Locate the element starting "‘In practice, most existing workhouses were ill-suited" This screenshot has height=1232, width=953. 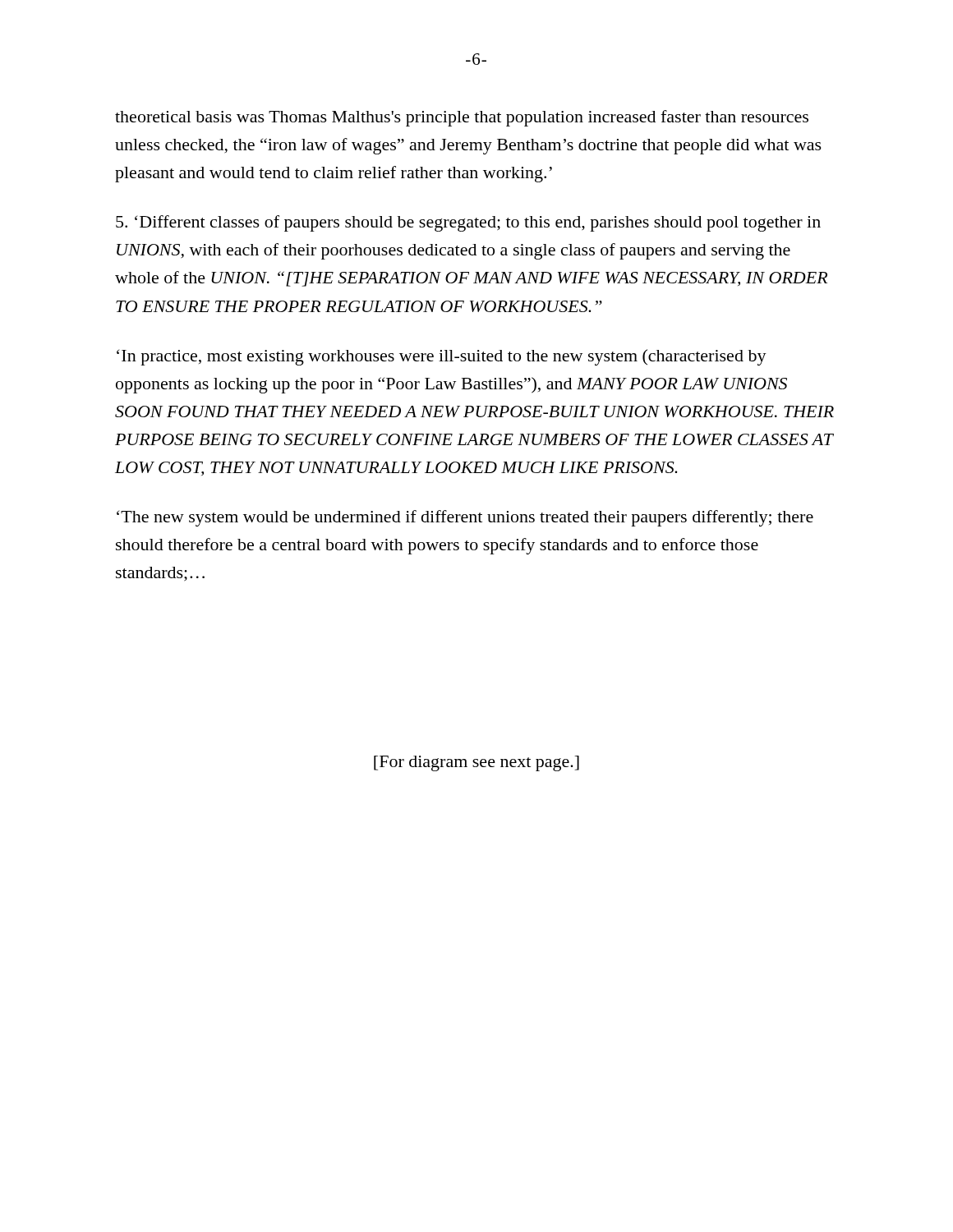coord(476,411)
